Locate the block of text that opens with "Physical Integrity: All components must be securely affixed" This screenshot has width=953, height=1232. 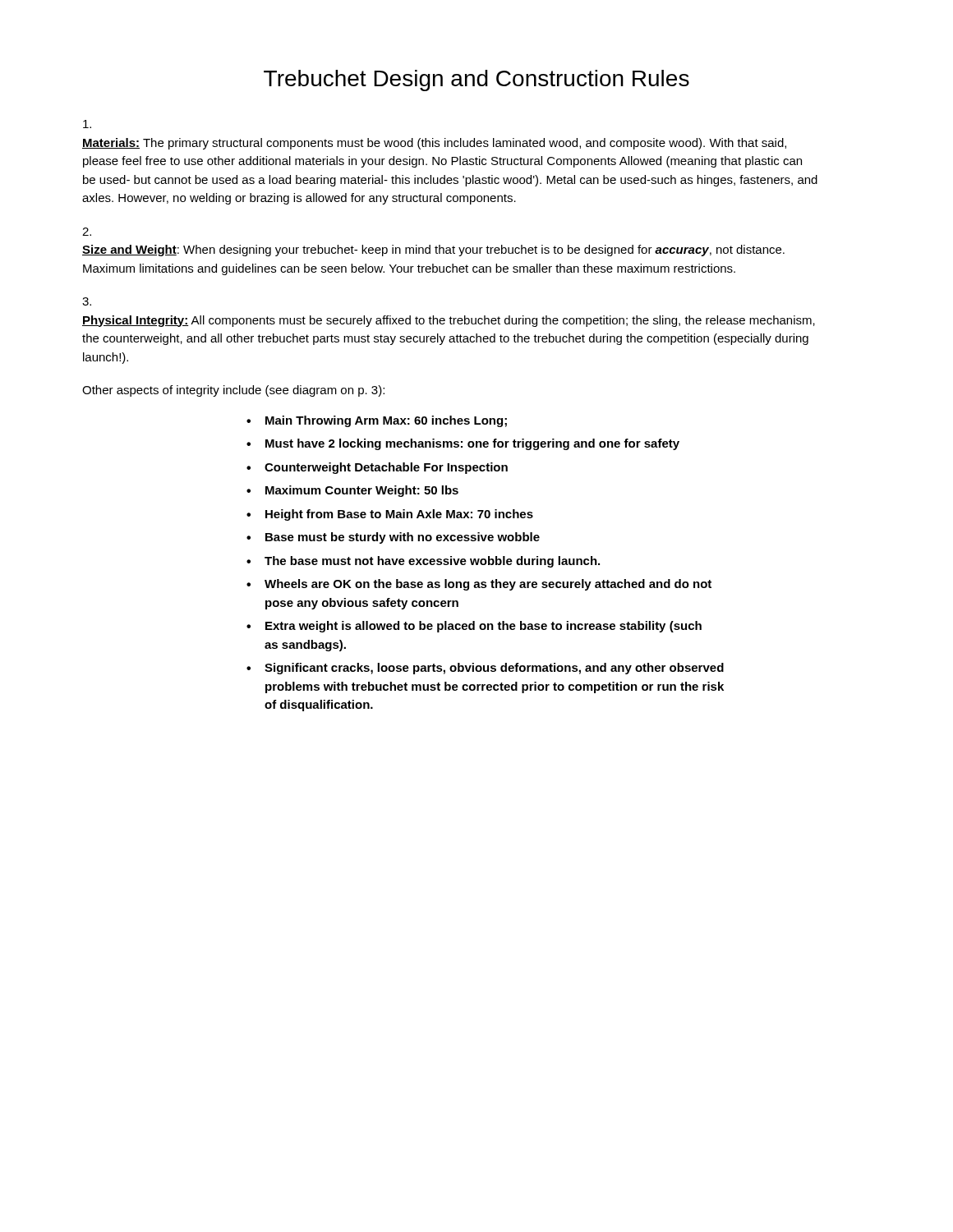(450, 329)
